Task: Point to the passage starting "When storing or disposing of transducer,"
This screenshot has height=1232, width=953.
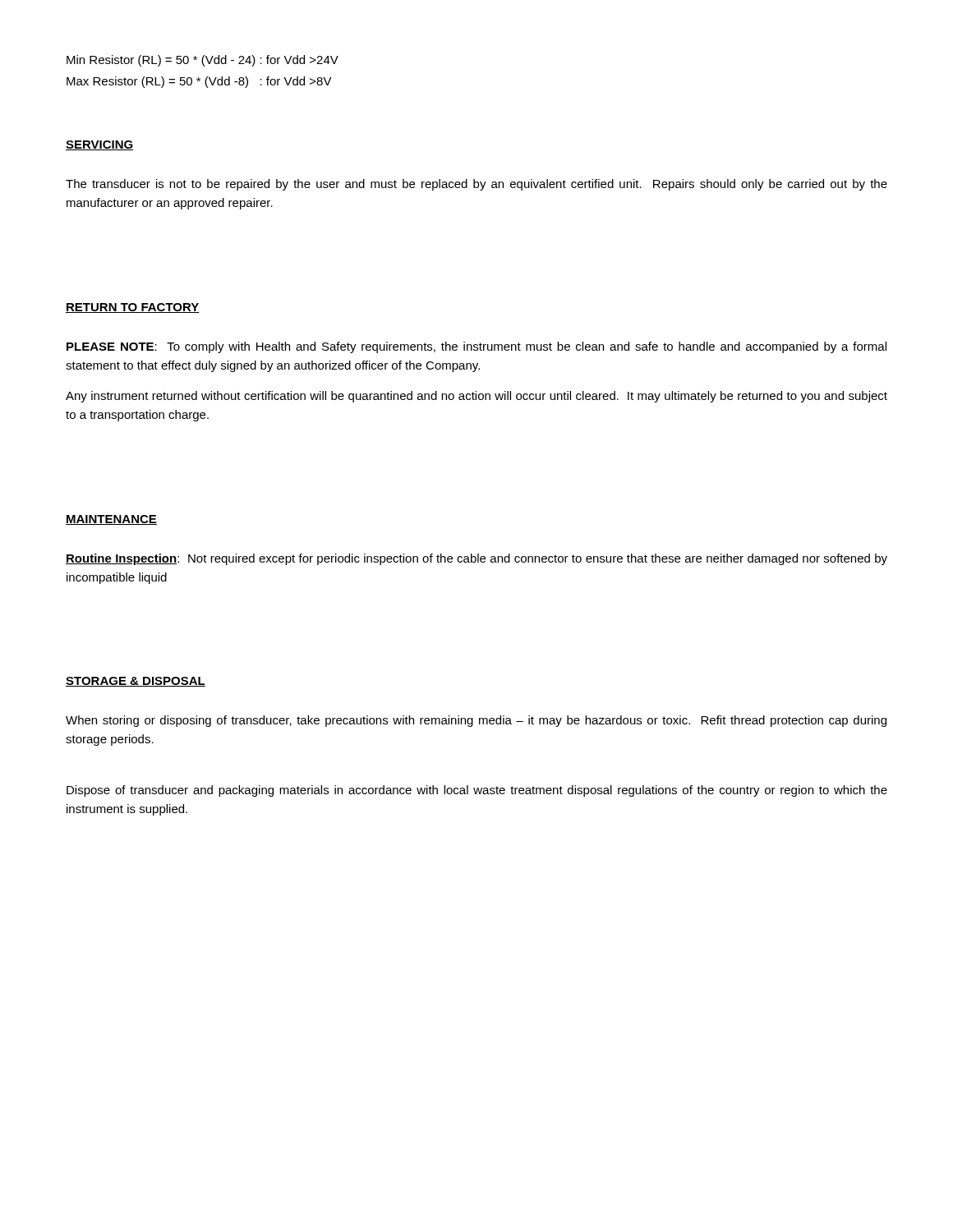Action: click(476, 729)
